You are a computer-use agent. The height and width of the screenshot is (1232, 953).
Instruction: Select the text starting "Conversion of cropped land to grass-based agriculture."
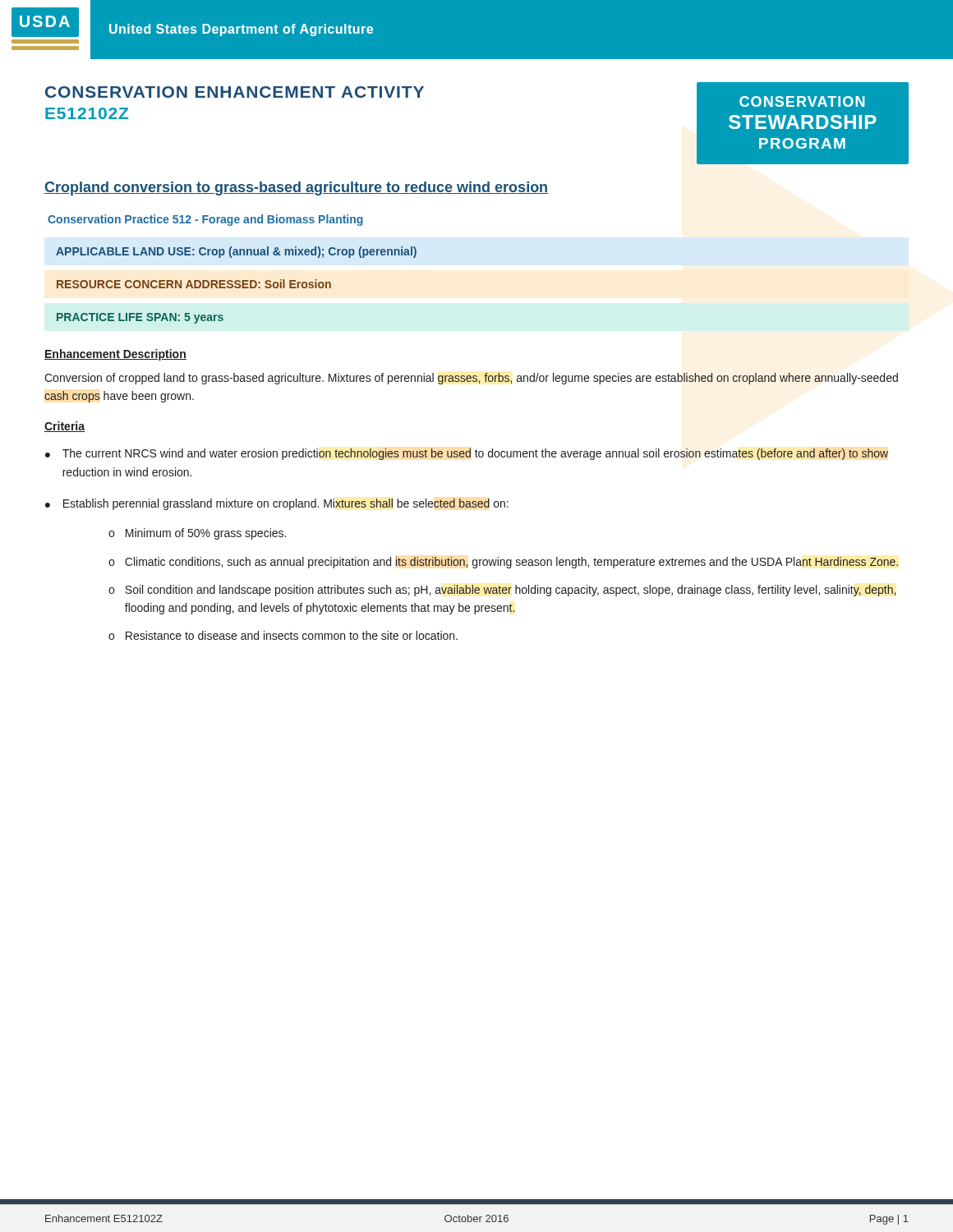point(471,387)
